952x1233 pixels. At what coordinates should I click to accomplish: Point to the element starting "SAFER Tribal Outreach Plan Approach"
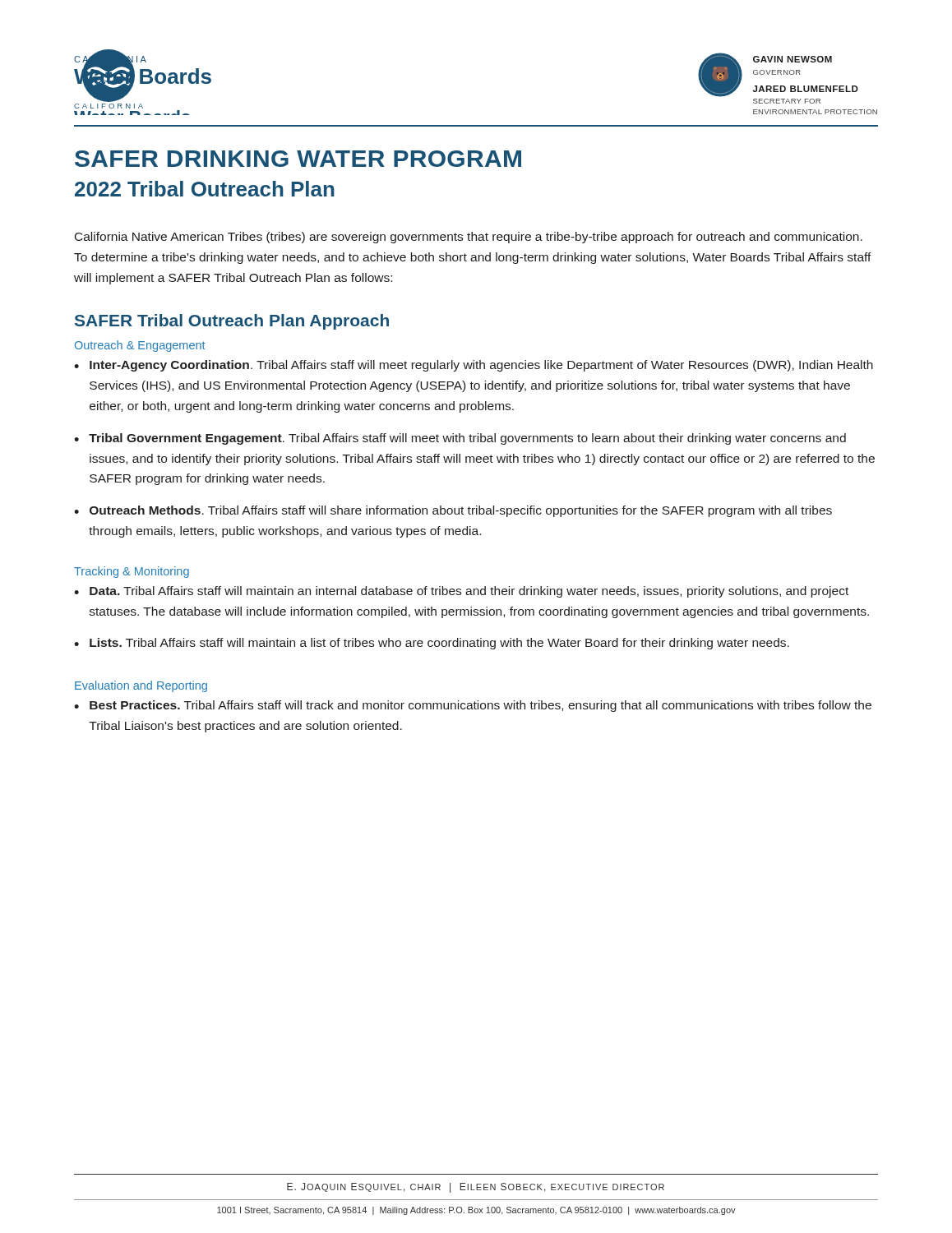[x=232, y=321]
